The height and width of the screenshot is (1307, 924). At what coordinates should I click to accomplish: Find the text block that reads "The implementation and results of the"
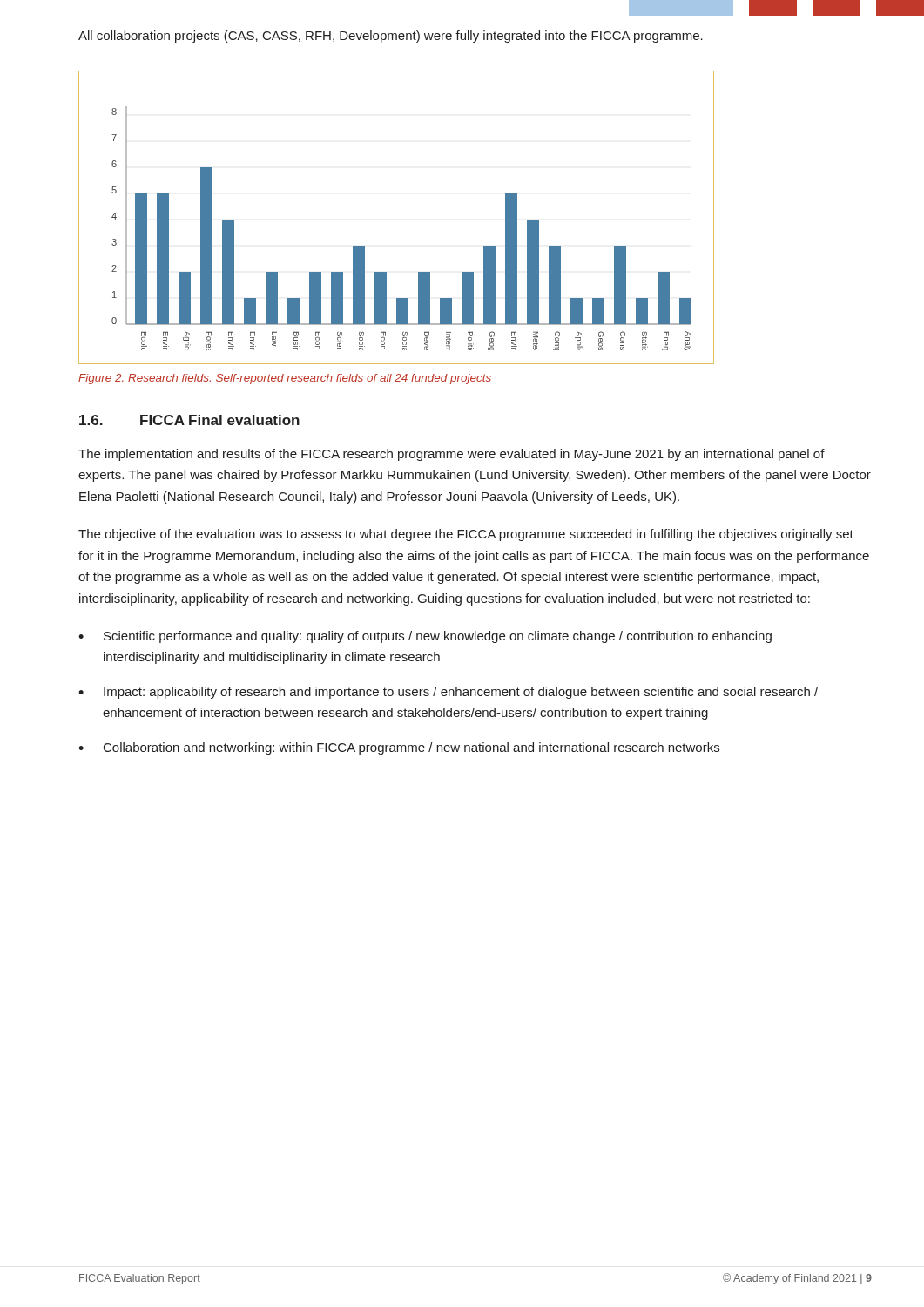click(475, 475)
